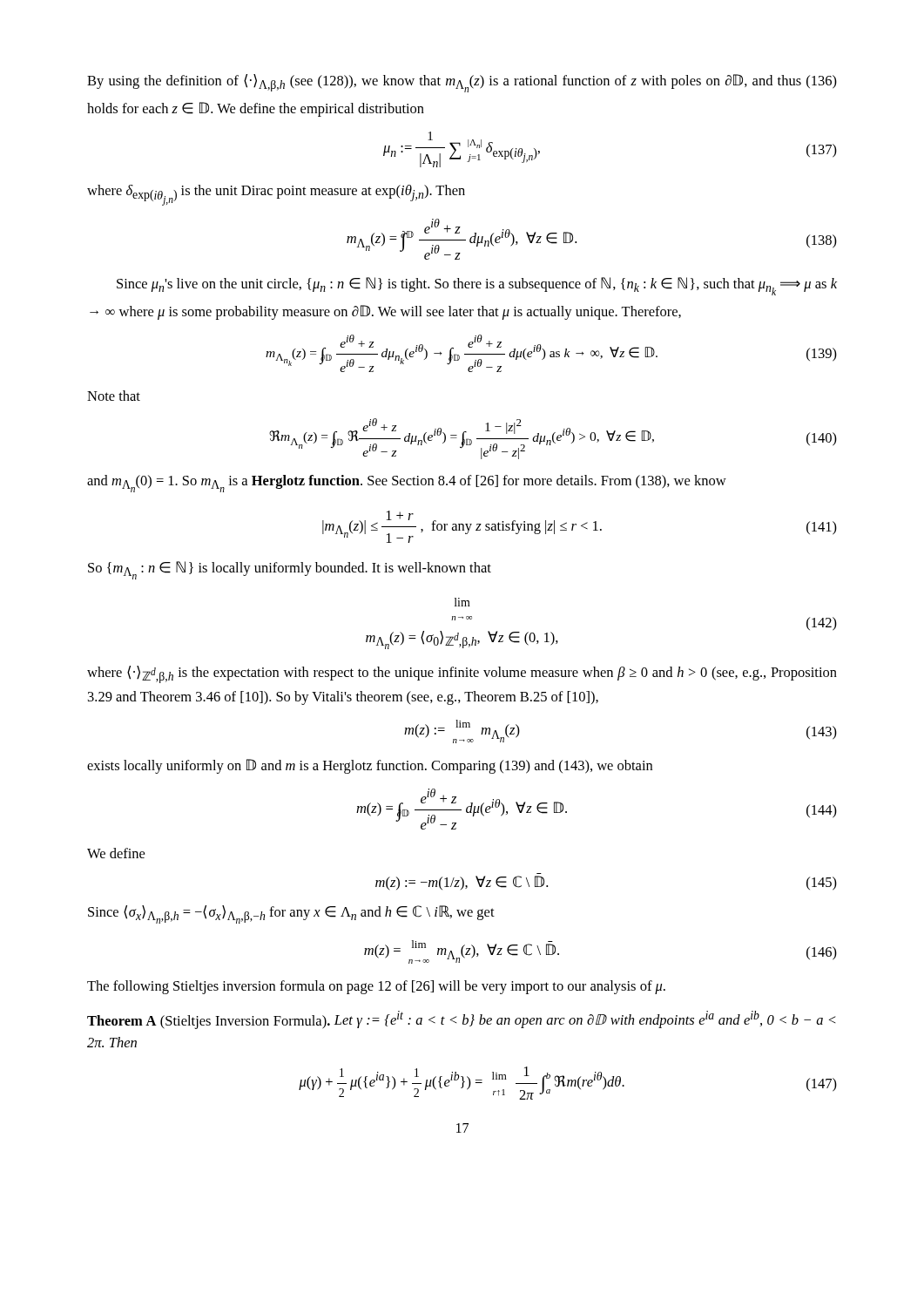
Task: Locate the formula with the text "ℜmΛn(z) = ∫∂𝔻 ℜ eiθ +"
Action: pos(462,438)
